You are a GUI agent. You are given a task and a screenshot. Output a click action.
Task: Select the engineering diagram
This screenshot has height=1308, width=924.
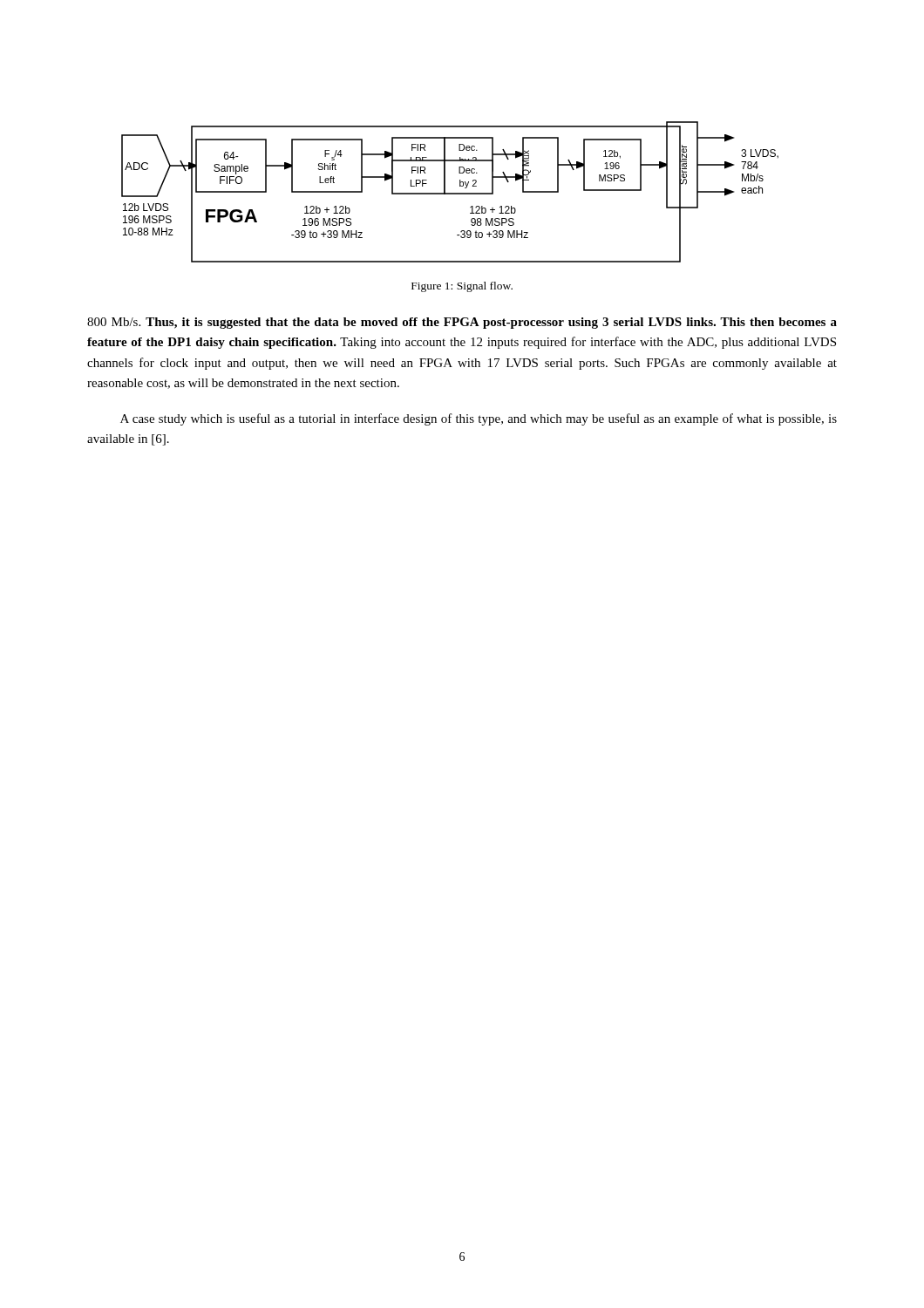coord(462,170)
